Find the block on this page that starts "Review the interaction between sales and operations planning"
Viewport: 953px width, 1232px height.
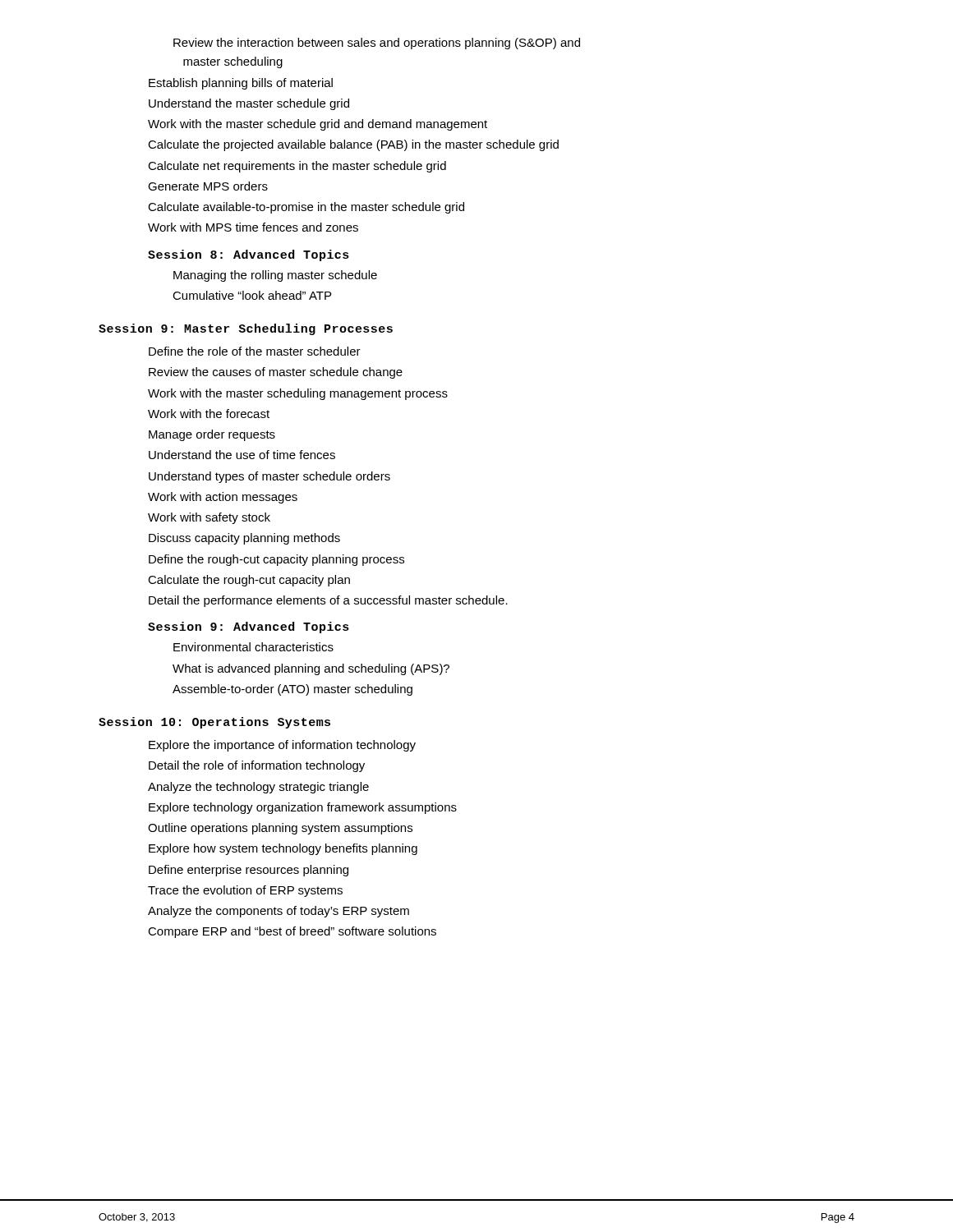point(377,52)
